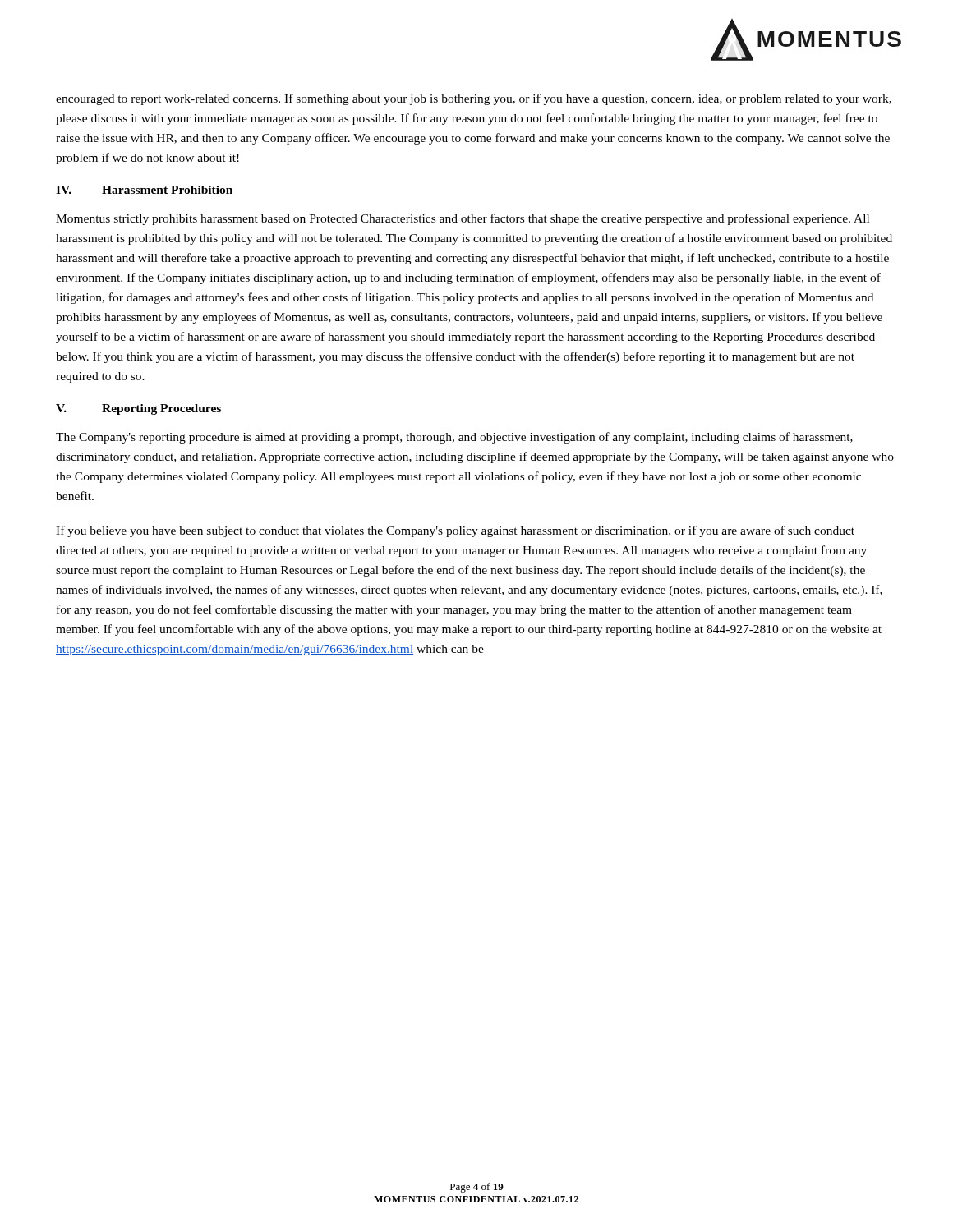Viewport: 953px width, 1232px height.
Task: Find the block starting "The Company's reporting procedure is aimed at providing"
Action: [475, 466]
